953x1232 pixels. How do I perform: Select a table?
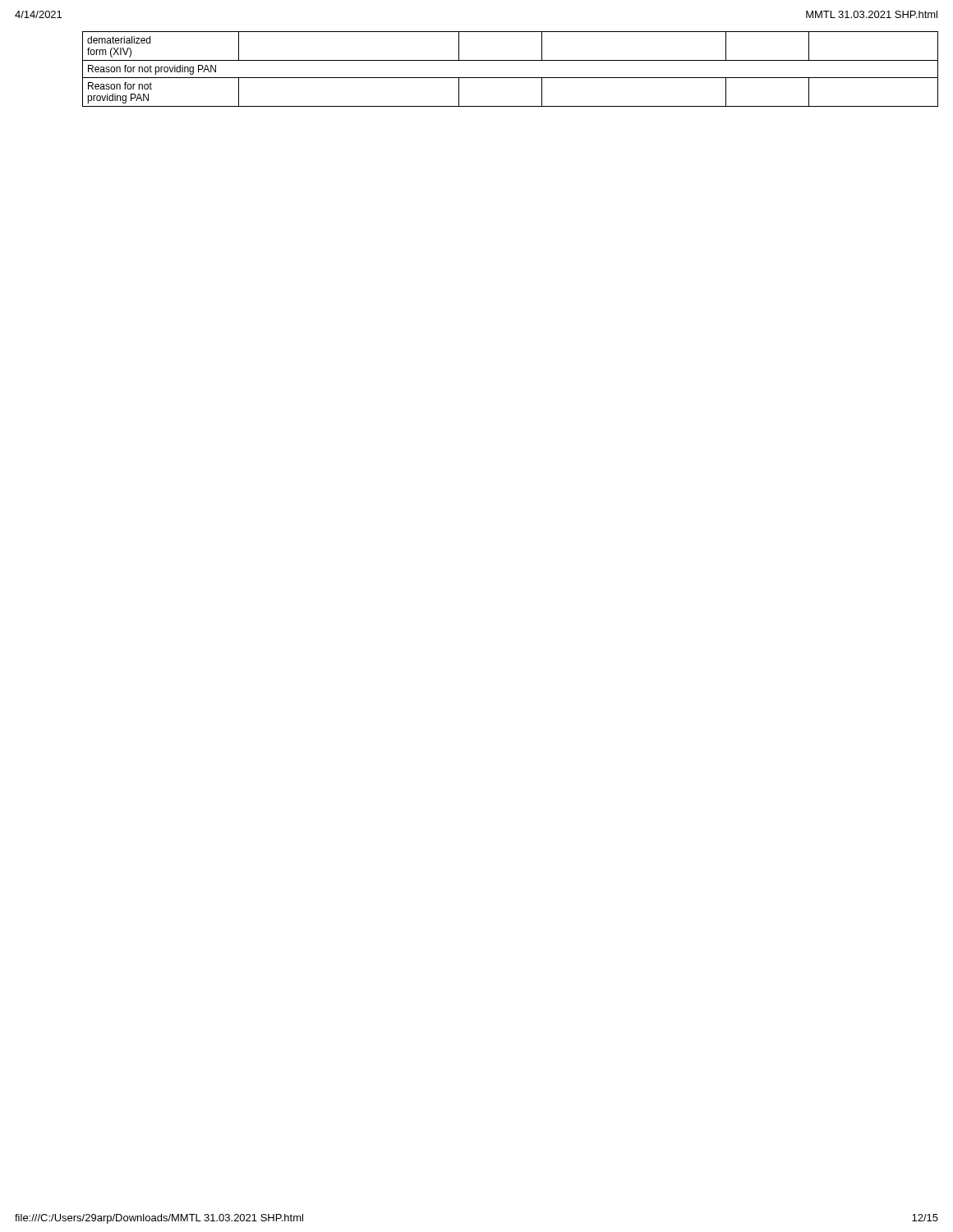click(510, 69)
